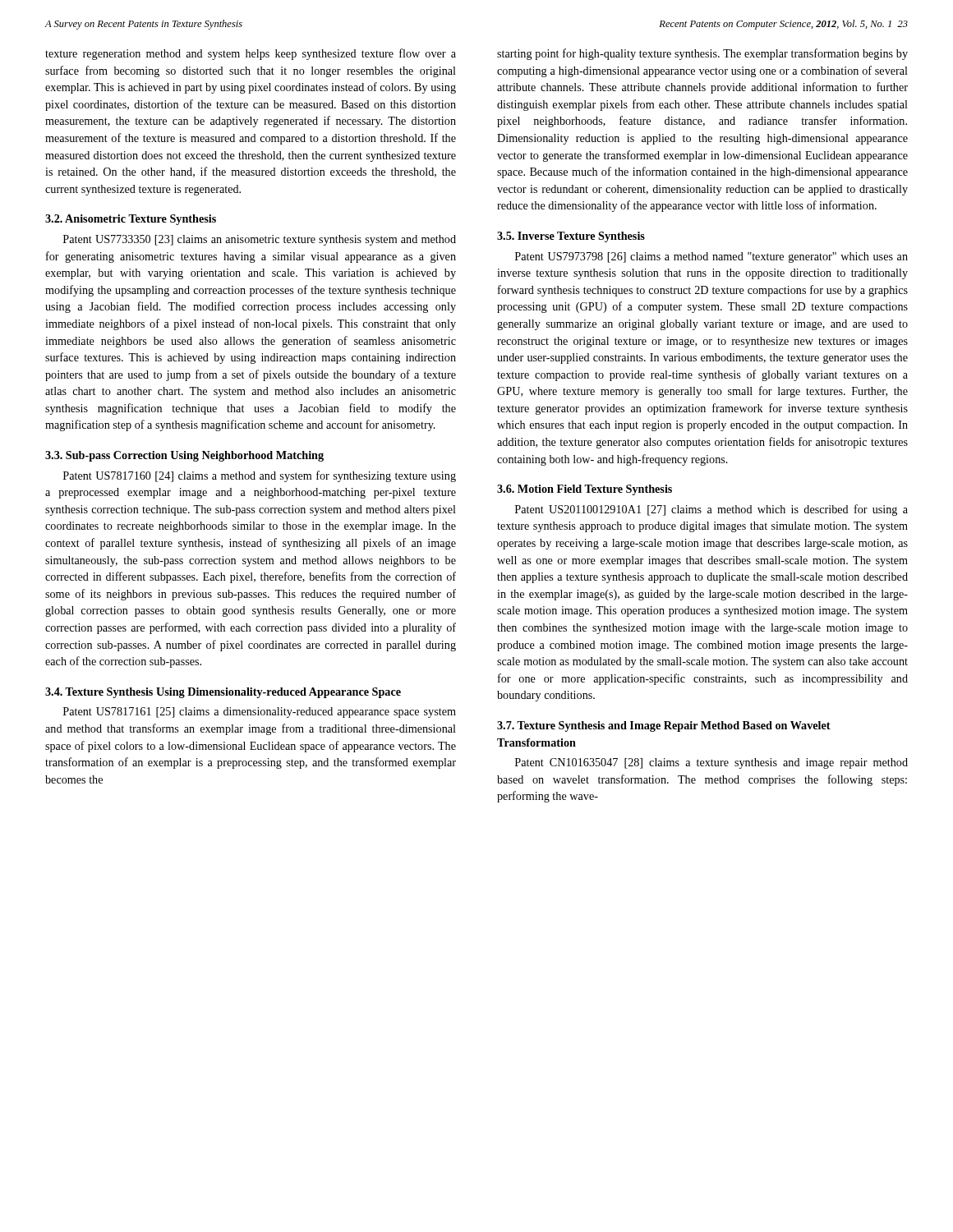Select the text block that says "Patent CN101635047 [28] claims"
The height and width of the screenshot is (1232, 953).
[702, 779]
